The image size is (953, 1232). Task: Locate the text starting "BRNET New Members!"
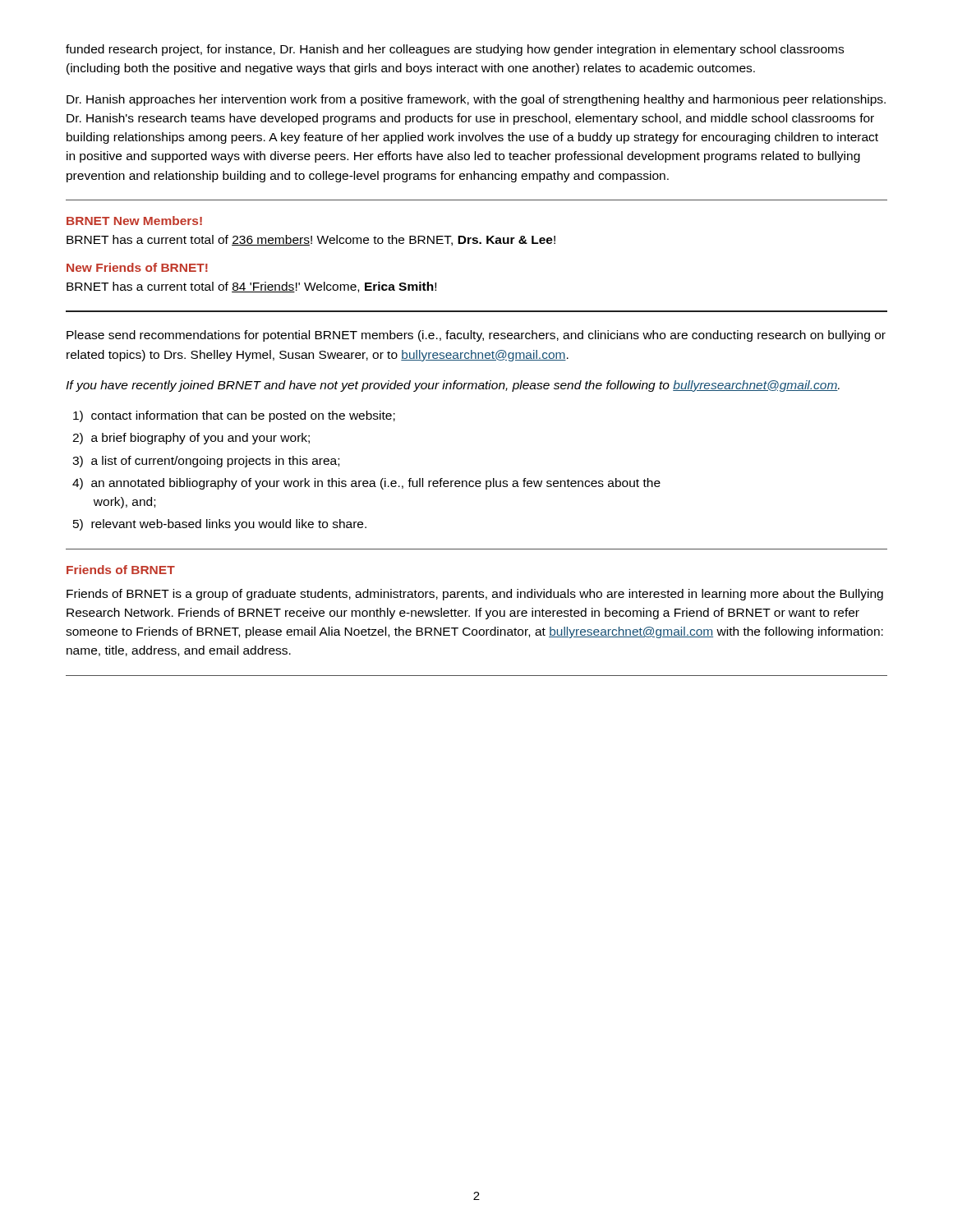[134, 220]
